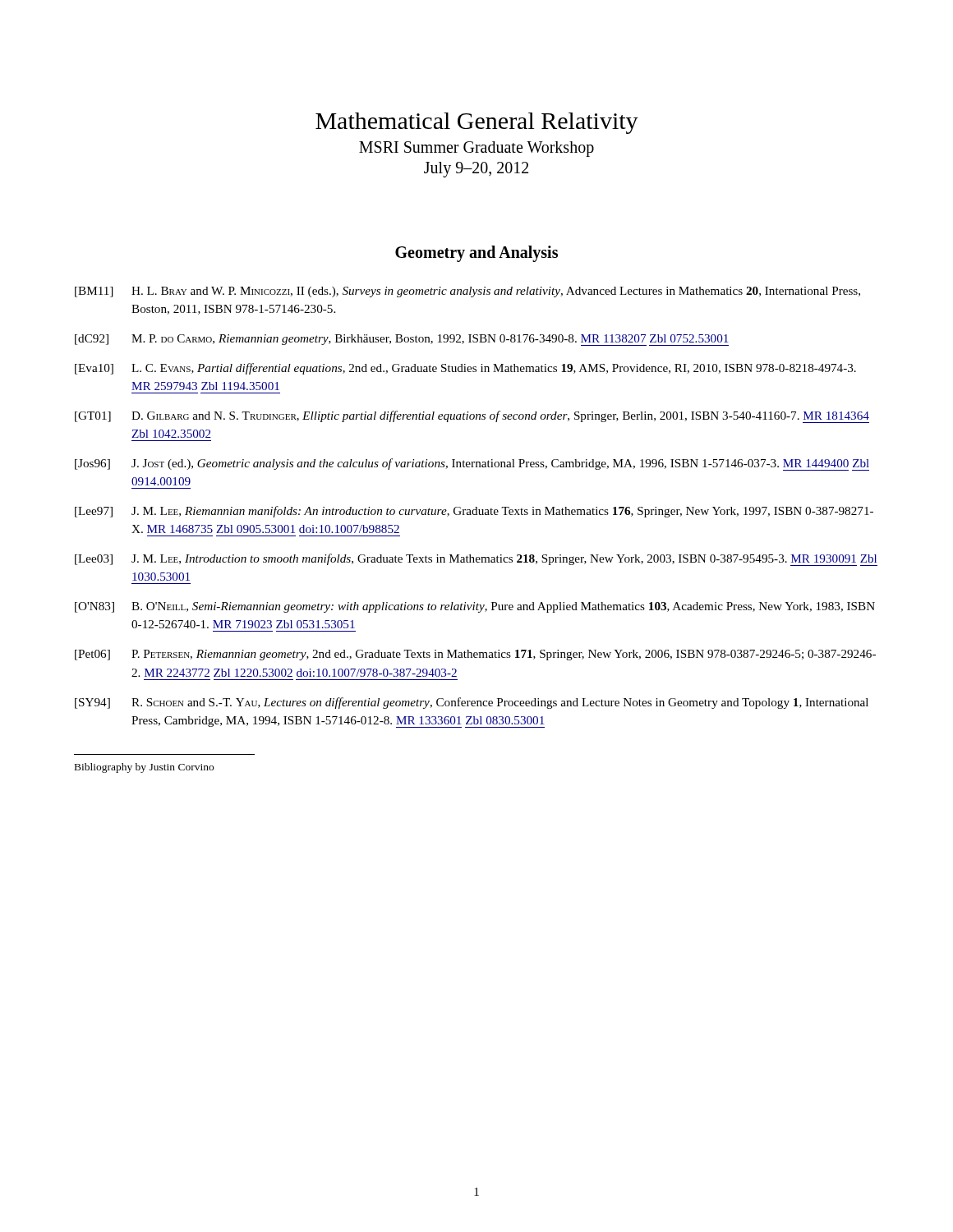Point to the passage starting "Geometry and Analysis"

click(x=476, y=252)
